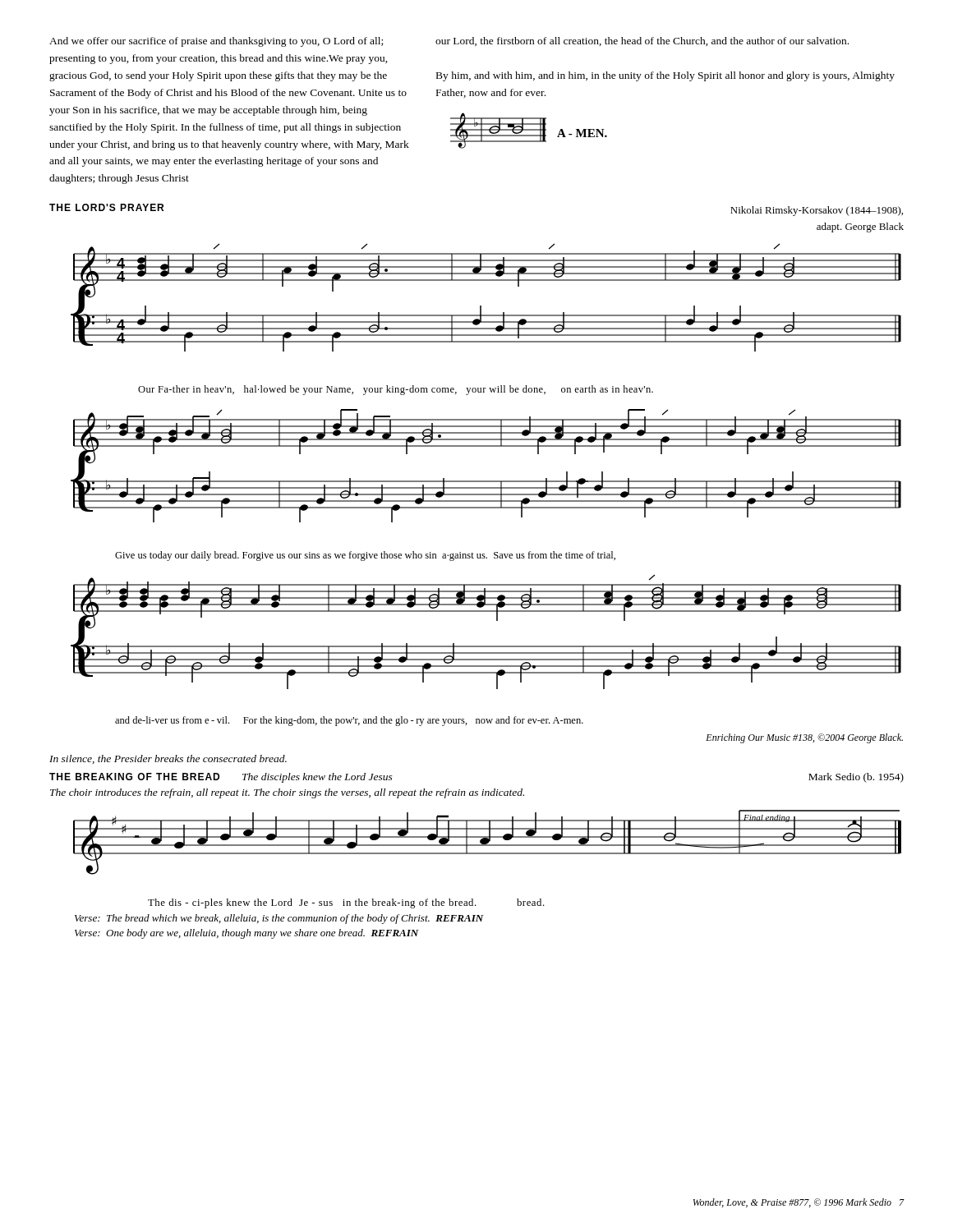953x1232 pixels.
Task: Click the passage that begins "Verse: The bread which we break,"
Action: click(279, 918)
